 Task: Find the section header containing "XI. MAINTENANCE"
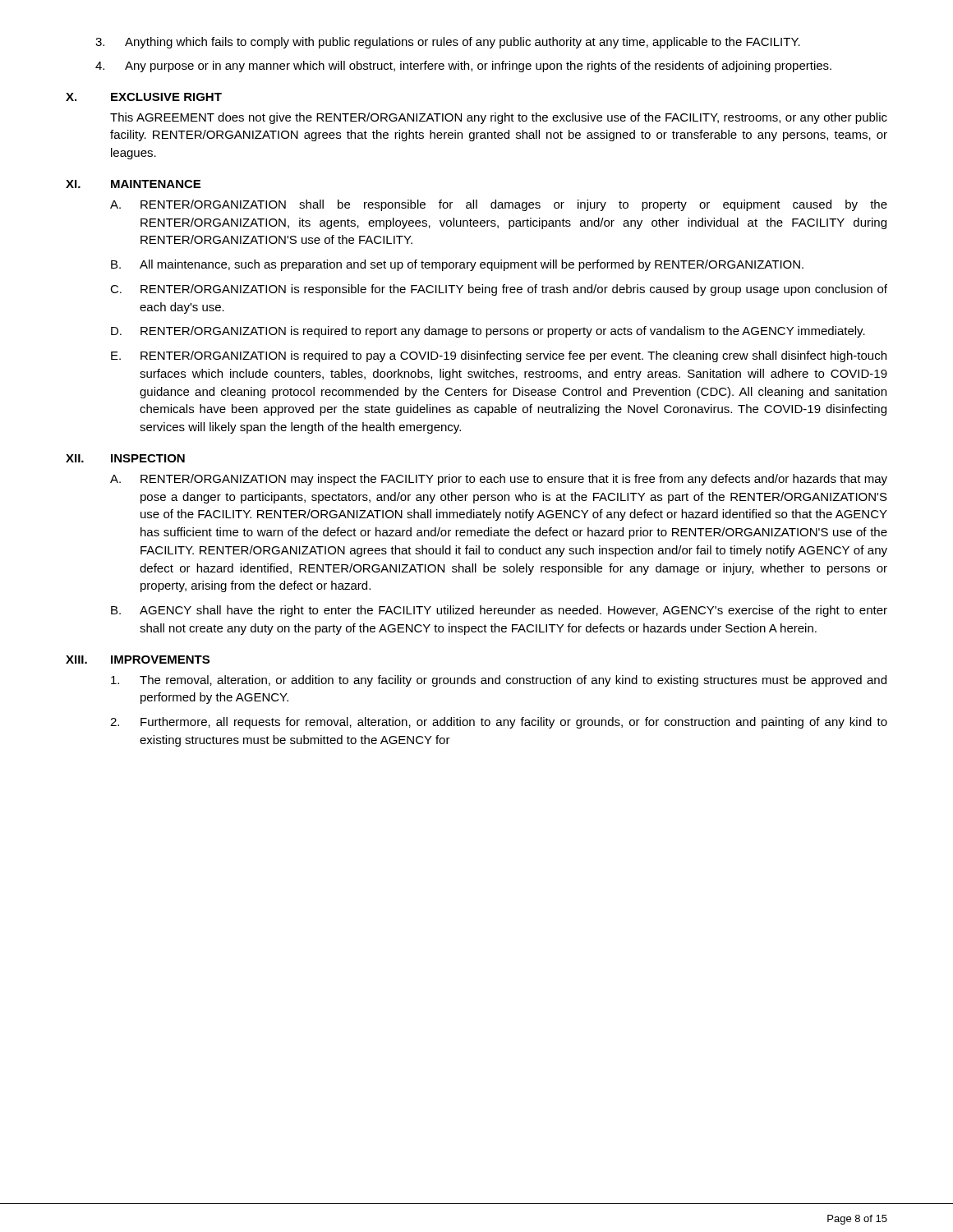(x=133, y=183)
